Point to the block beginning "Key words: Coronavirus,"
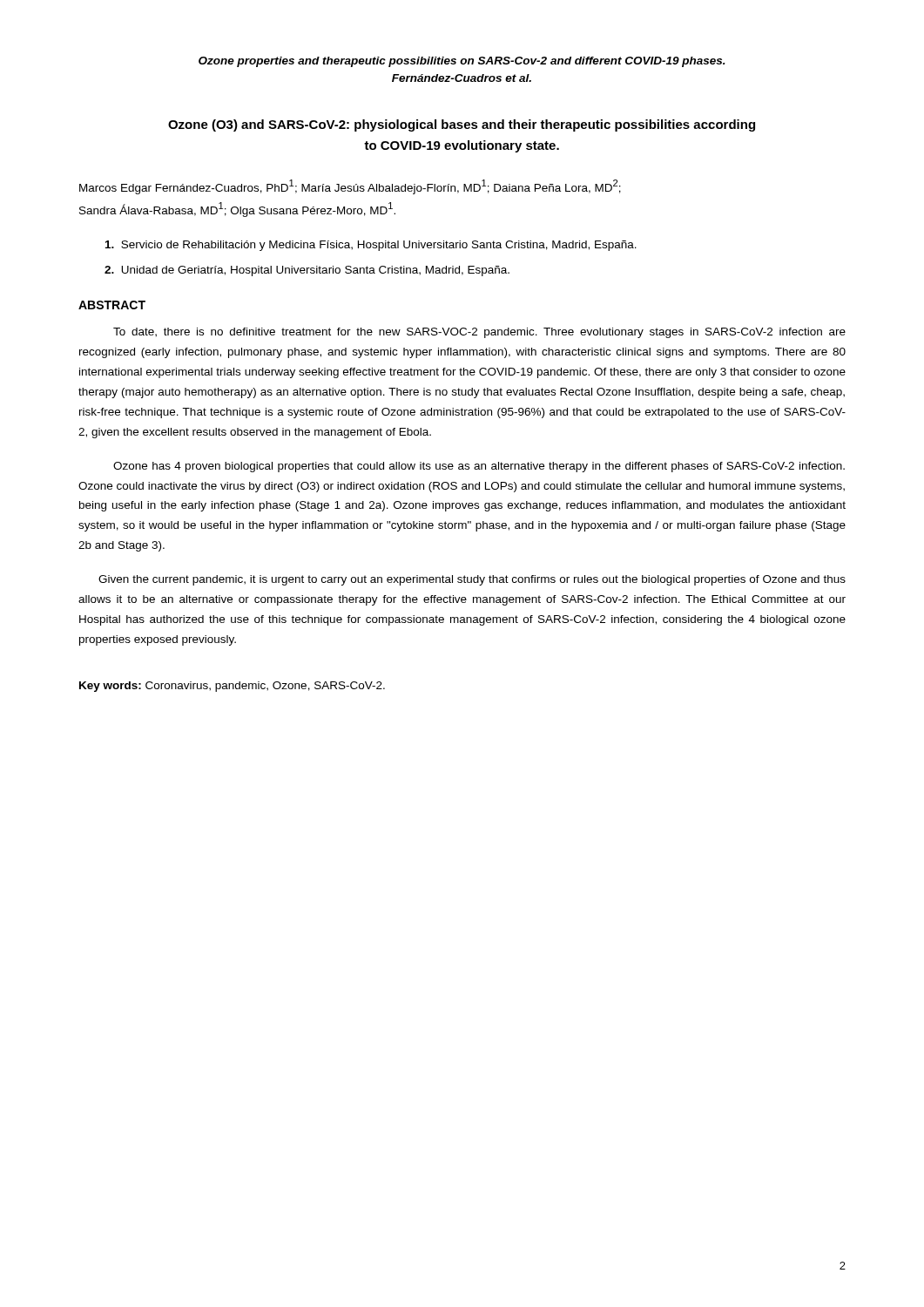The image size is (924, 1307). coord(232,685)
